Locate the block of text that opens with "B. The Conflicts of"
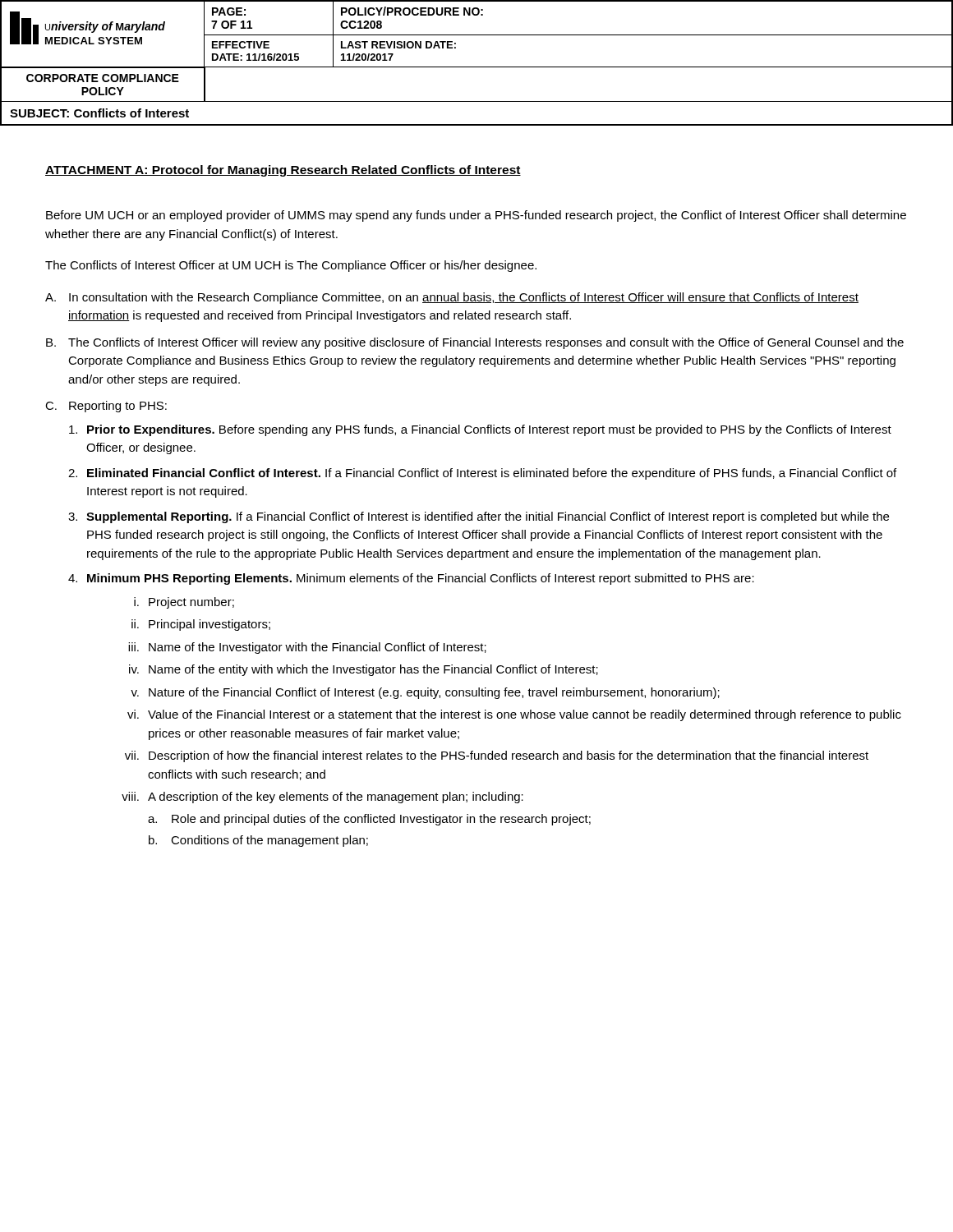Viewport: 953px width, 1232px height. [x=476, y=361]
